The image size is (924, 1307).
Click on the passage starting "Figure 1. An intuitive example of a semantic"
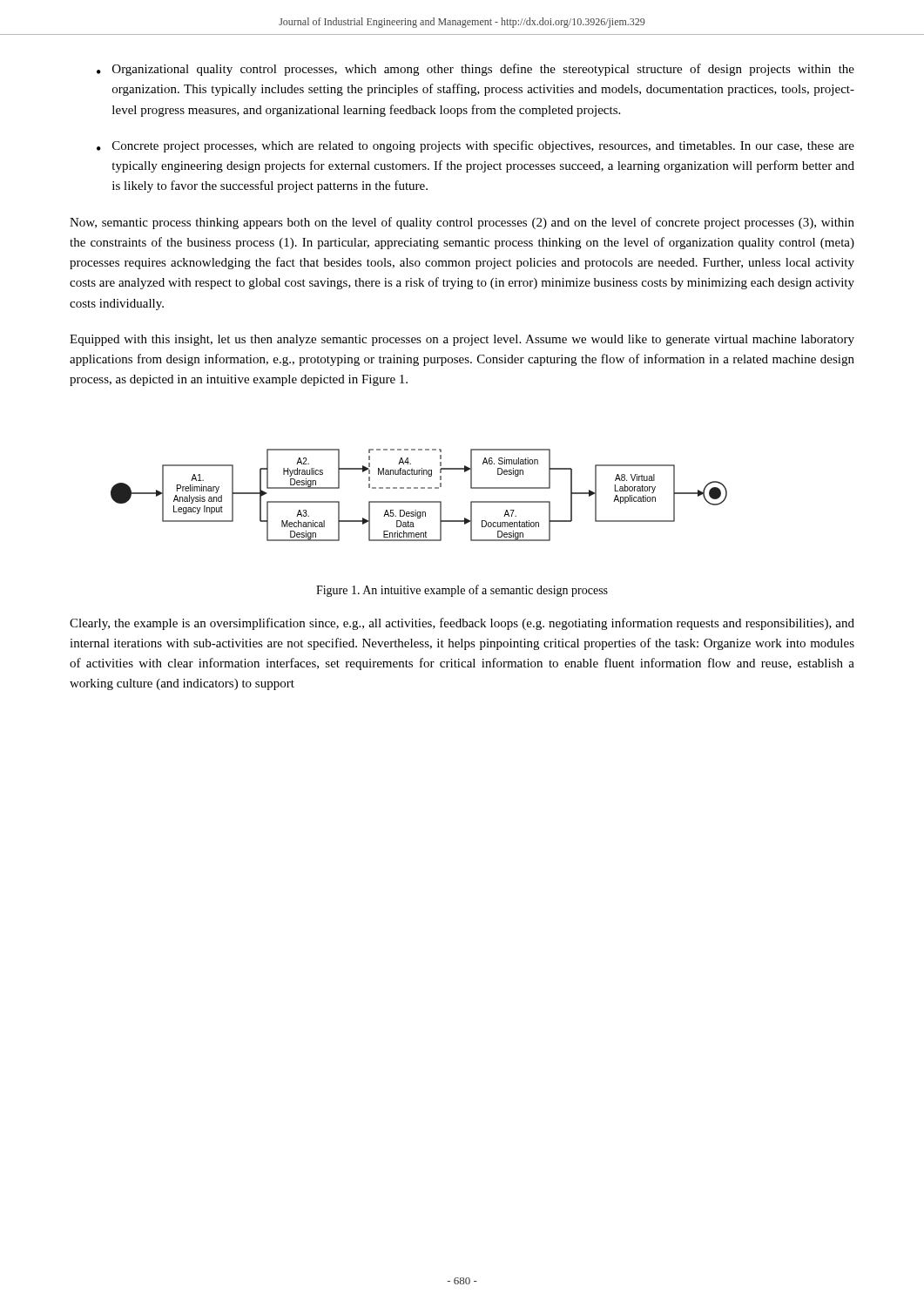[462, 590]
